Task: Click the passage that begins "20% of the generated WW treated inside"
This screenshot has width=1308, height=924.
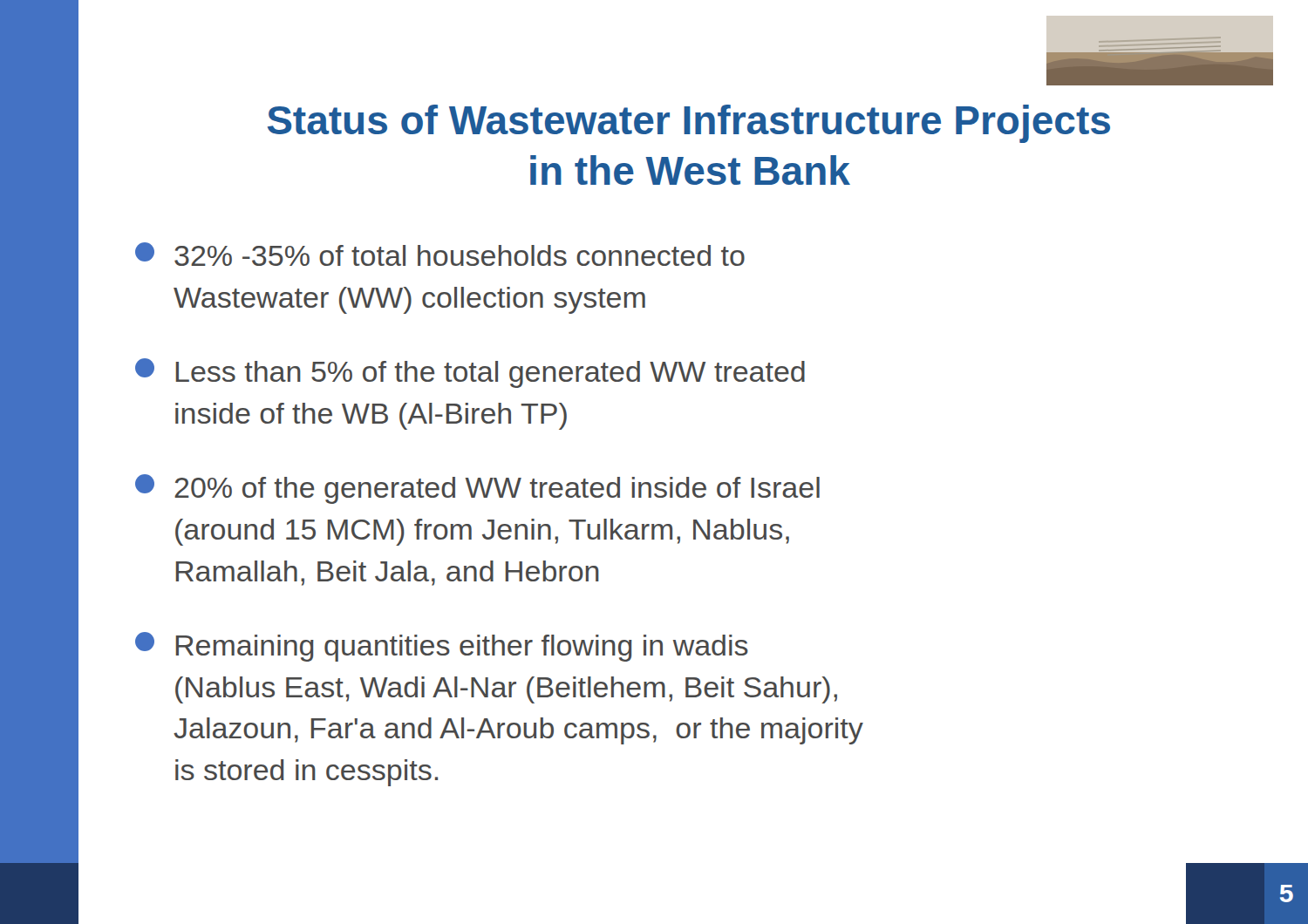Action: (478, 530)
